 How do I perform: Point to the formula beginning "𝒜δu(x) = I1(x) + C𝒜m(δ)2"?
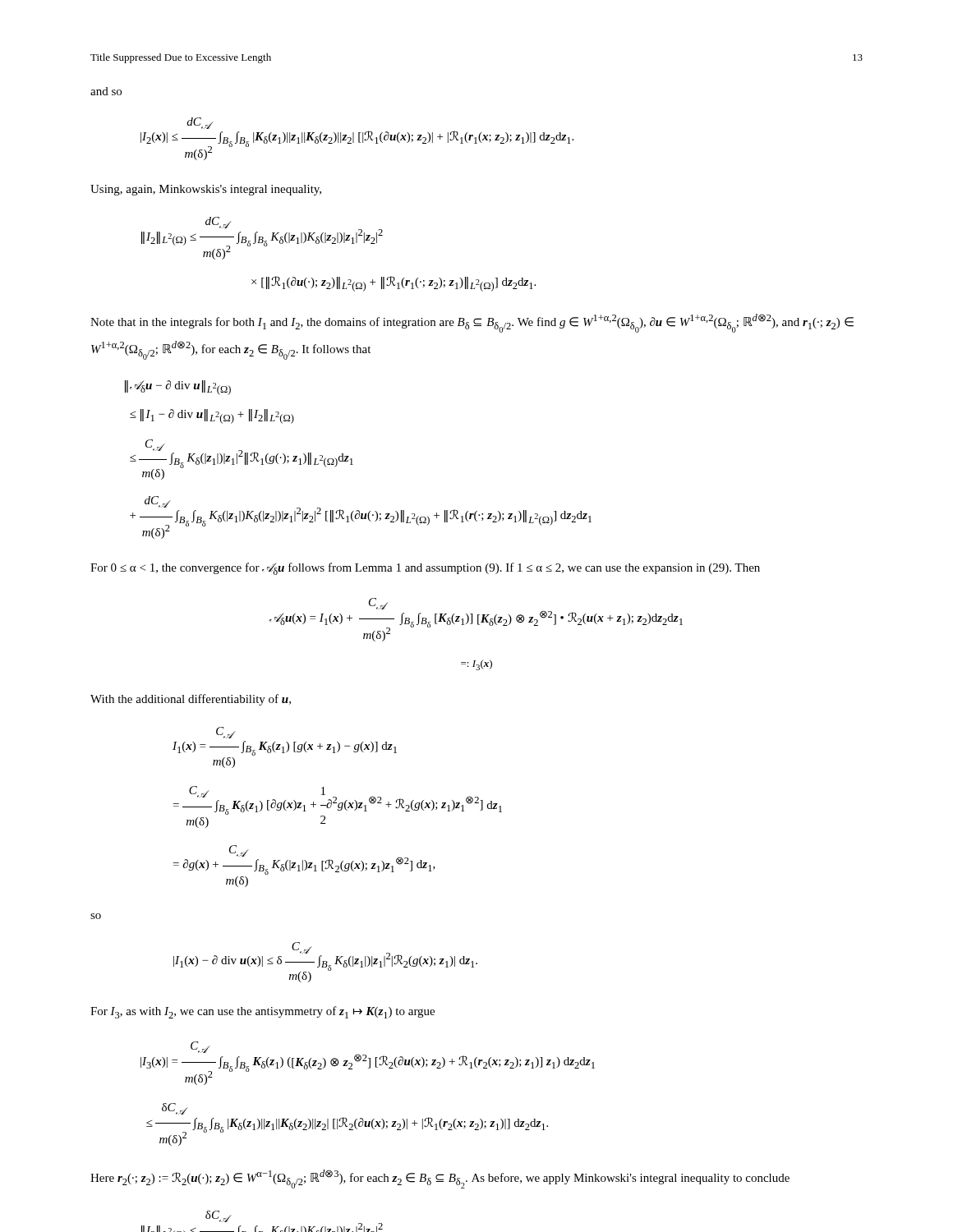(x=476, y=630)
